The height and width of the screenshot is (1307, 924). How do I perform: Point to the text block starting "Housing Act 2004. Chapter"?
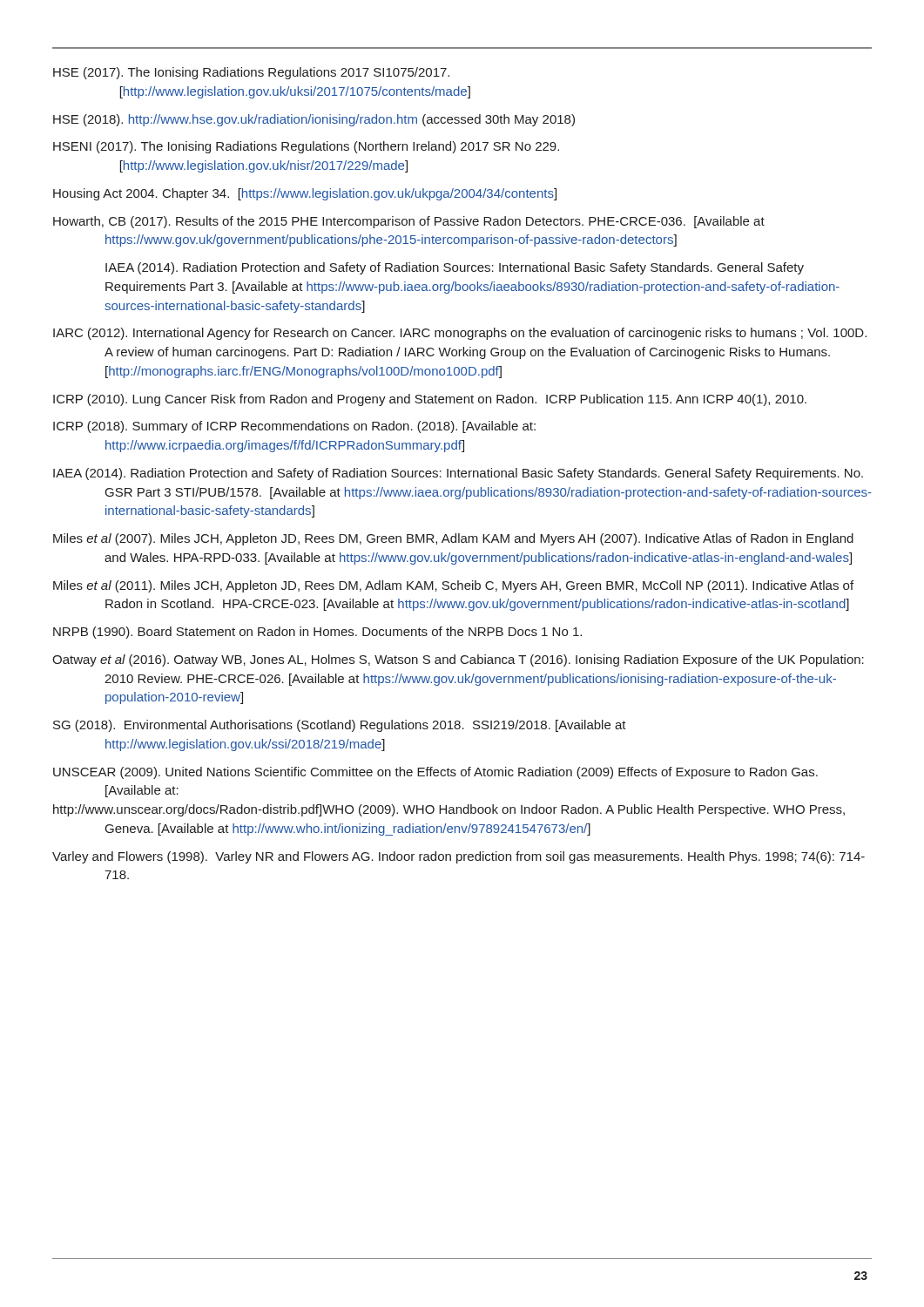click(x=305, y=193)
